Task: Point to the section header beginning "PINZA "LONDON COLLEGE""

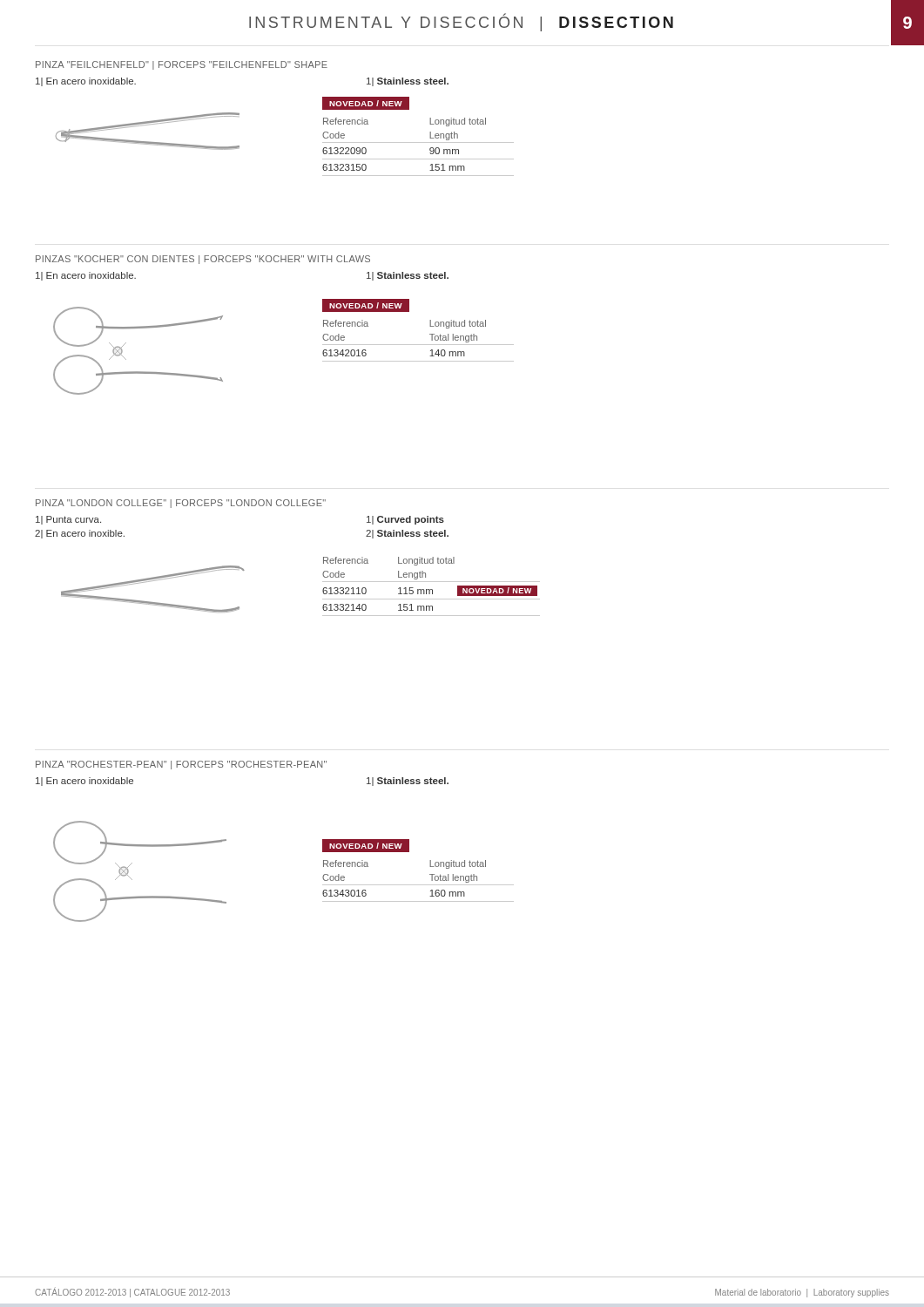Action: pyautogui.click(x=181, y=503)
